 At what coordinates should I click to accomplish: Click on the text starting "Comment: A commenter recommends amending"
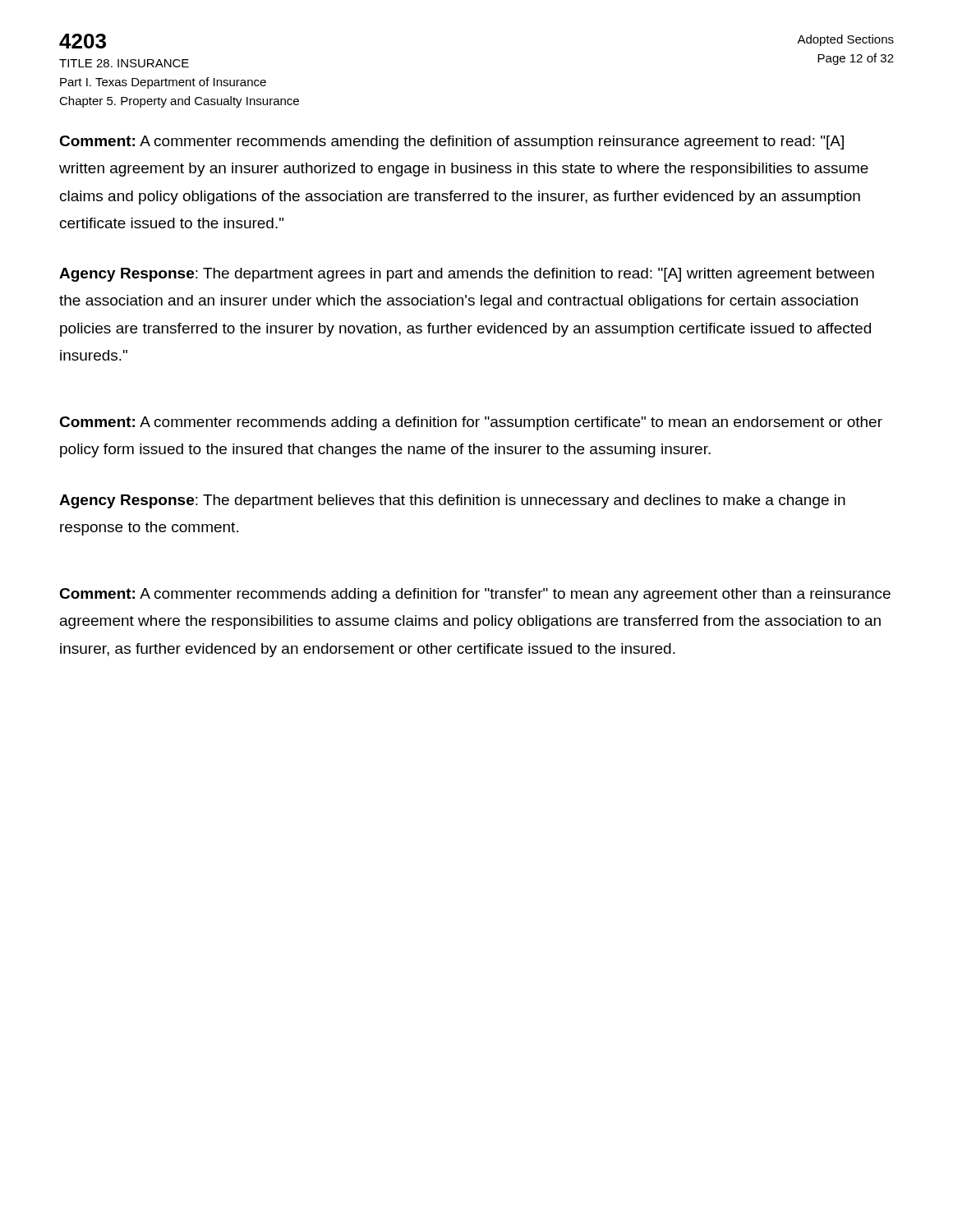tap(464, 182)
